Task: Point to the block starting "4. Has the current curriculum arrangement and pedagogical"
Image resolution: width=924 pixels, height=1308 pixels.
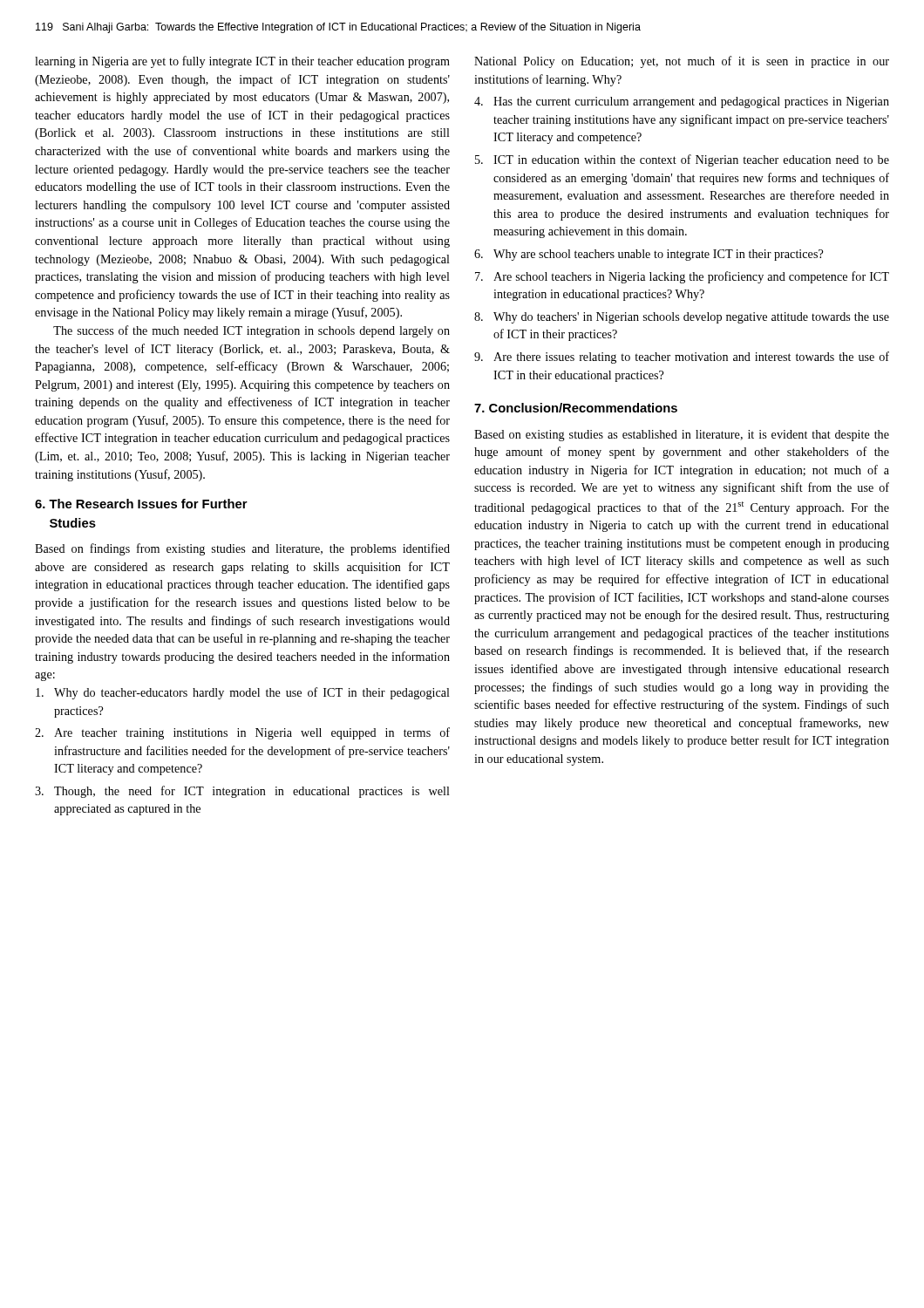Action: point(682,120)
